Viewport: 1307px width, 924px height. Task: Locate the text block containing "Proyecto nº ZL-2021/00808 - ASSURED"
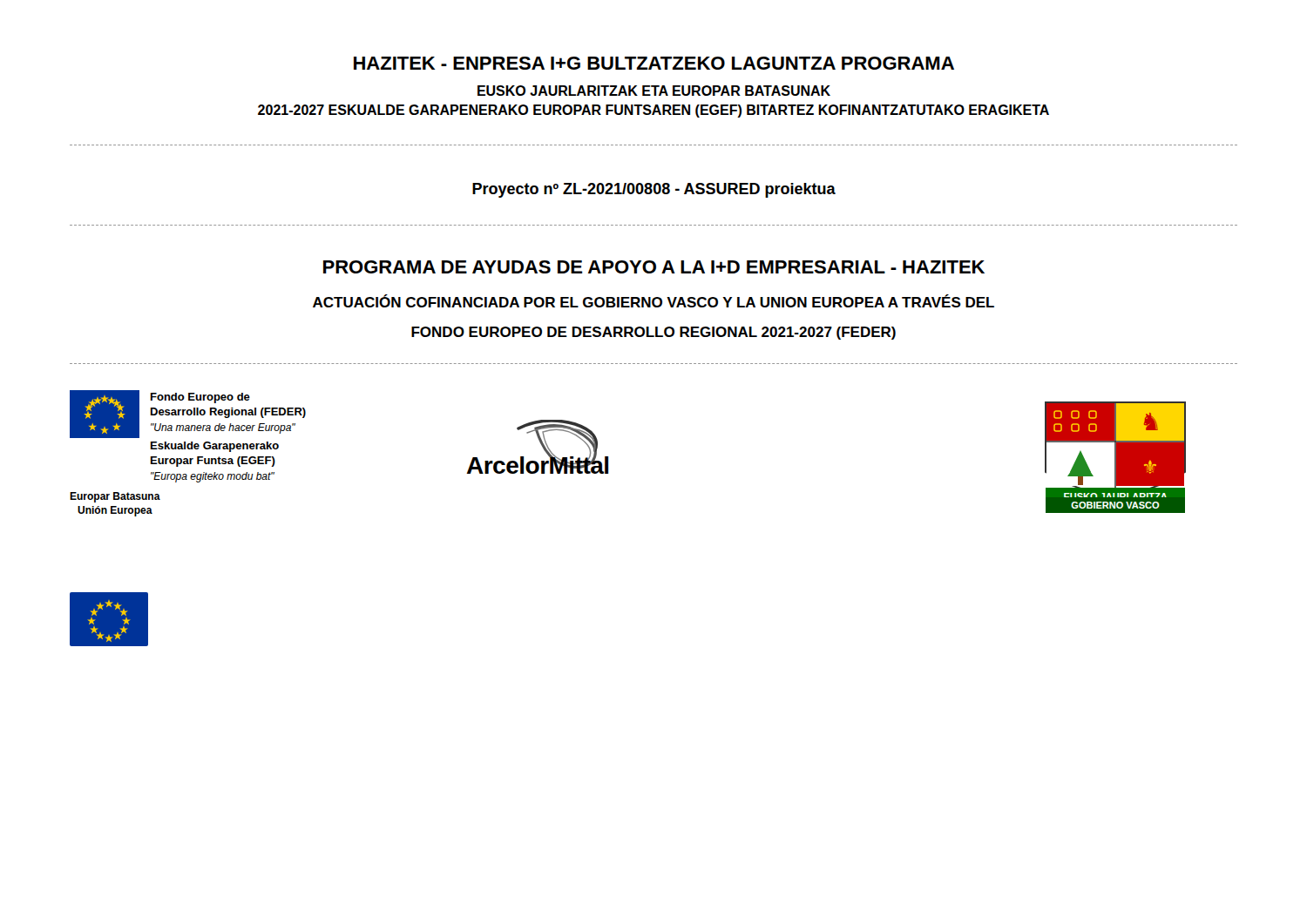(654, 189)
